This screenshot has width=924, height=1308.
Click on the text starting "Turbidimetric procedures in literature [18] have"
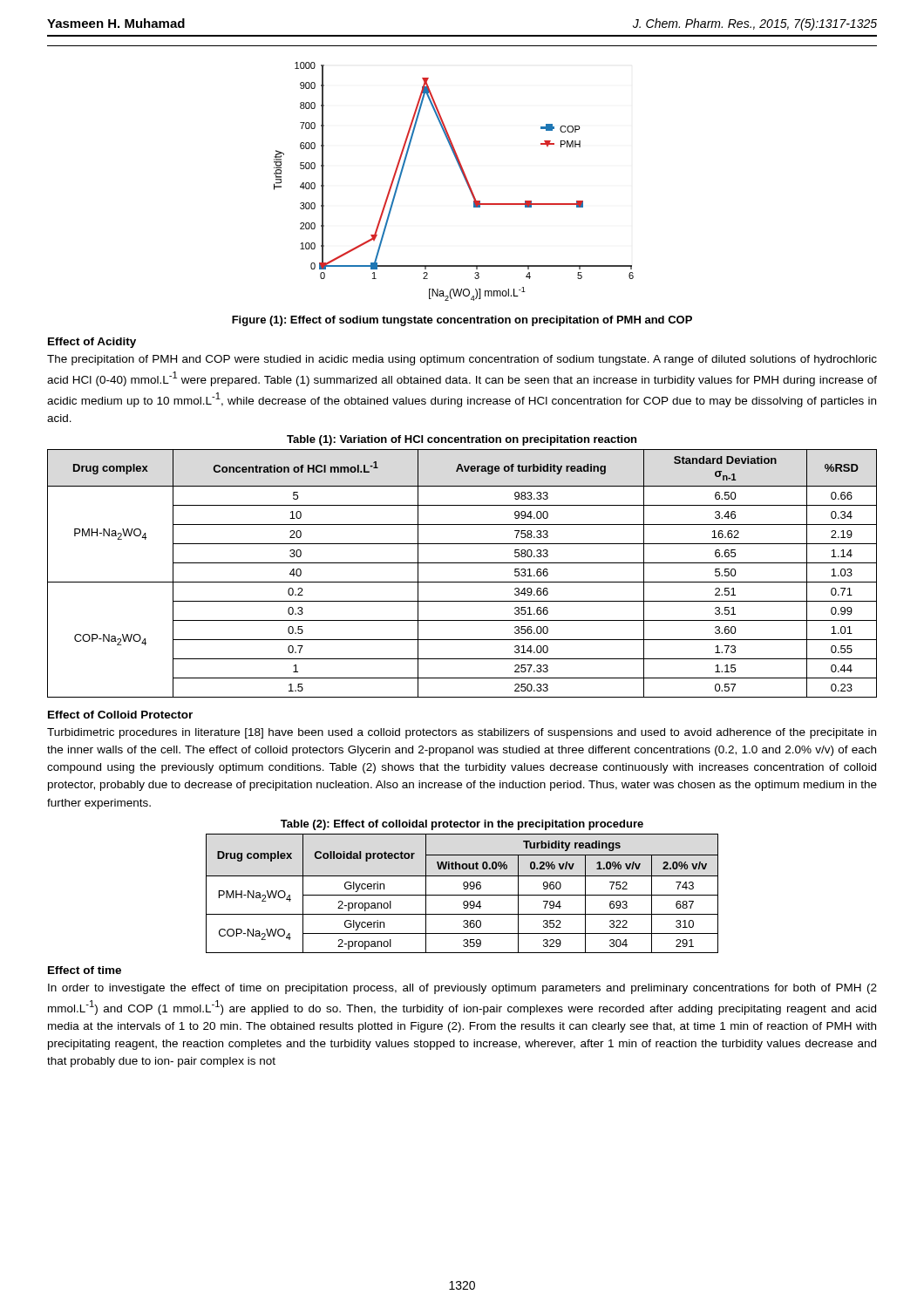click(x=462, y=767)
